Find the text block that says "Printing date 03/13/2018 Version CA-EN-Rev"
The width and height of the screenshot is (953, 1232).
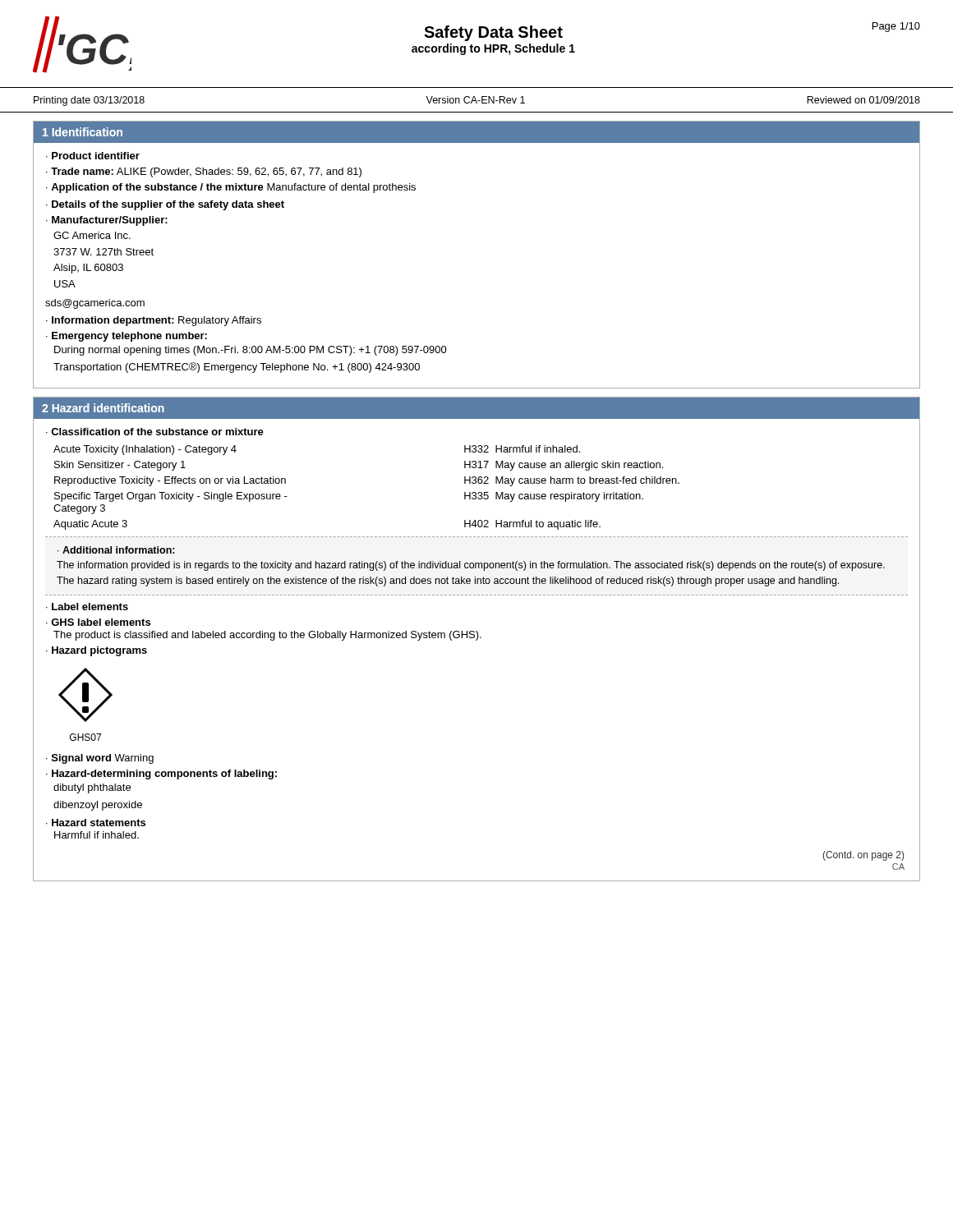[476, 100]
